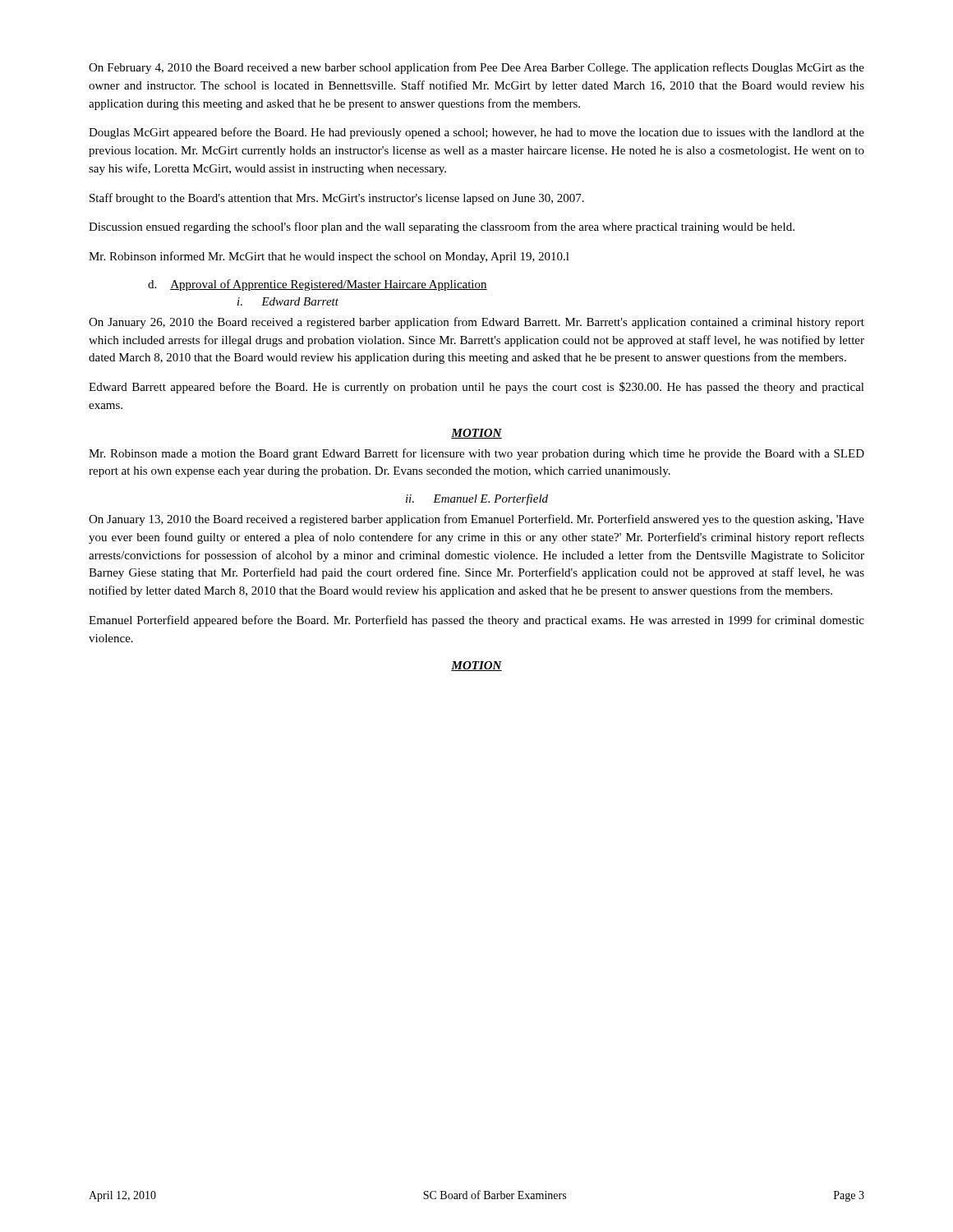Locate the text block that reads "Discussion ensued regarding the school's floor plan"
The image size is (953, 1232).
pos(476,228)
